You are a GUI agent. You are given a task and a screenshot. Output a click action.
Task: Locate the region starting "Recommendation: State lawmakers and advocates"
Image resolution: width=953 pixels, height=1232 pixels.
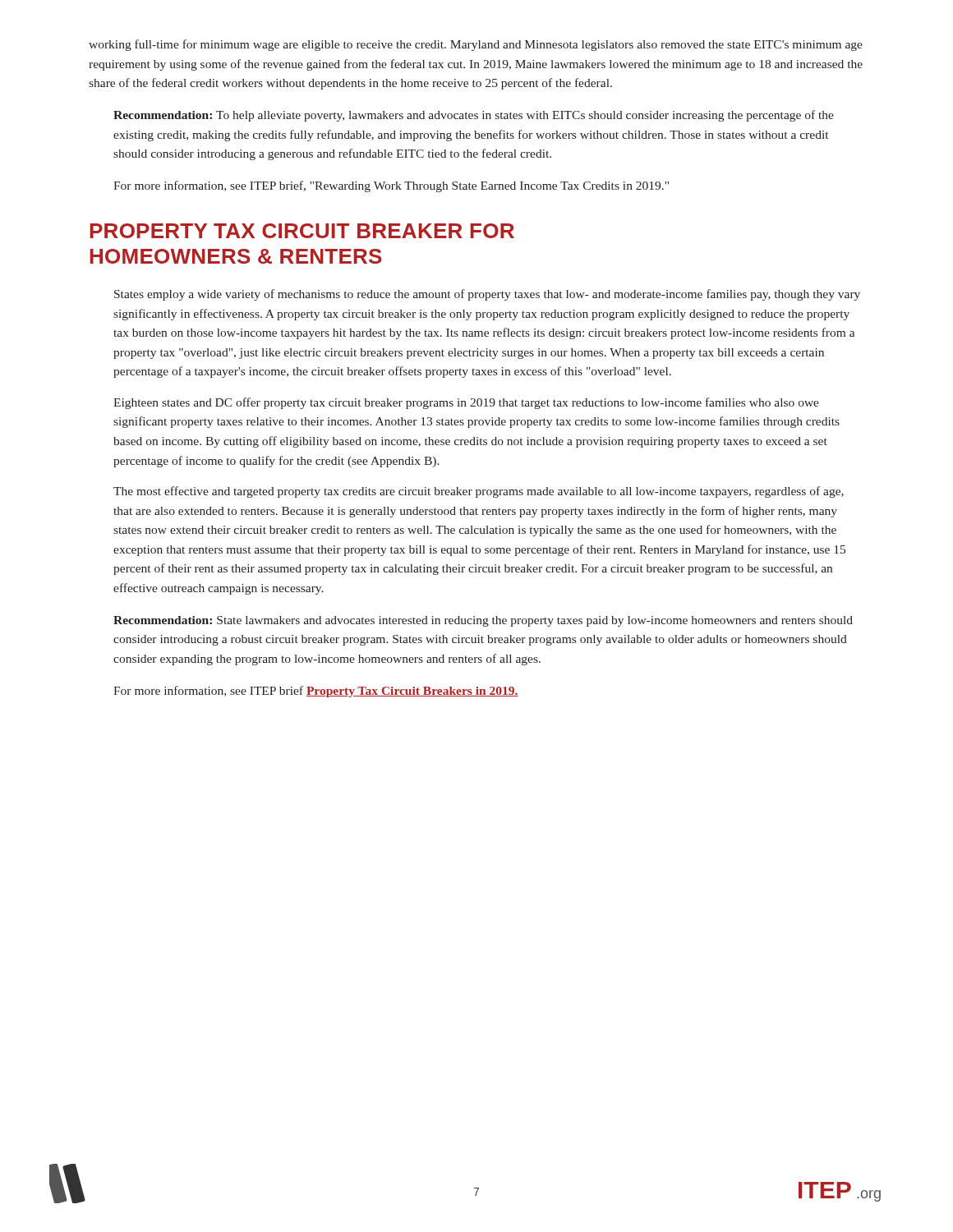pyautogui.click(x=489, y=639)
